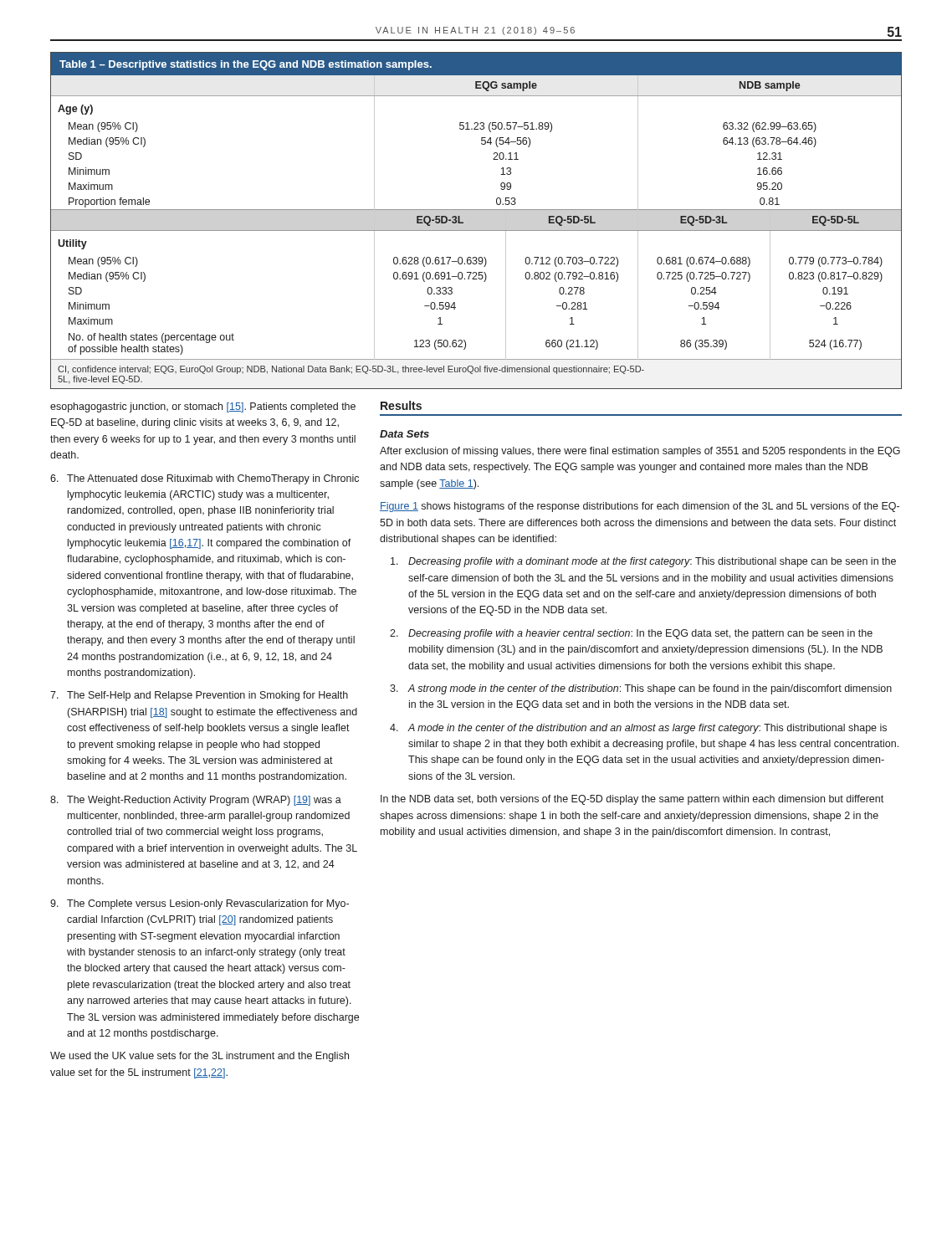This screenshot has width=952, height=1255.
Task: Select the element starting "9. The Complete"
Action: coord(205,969)
